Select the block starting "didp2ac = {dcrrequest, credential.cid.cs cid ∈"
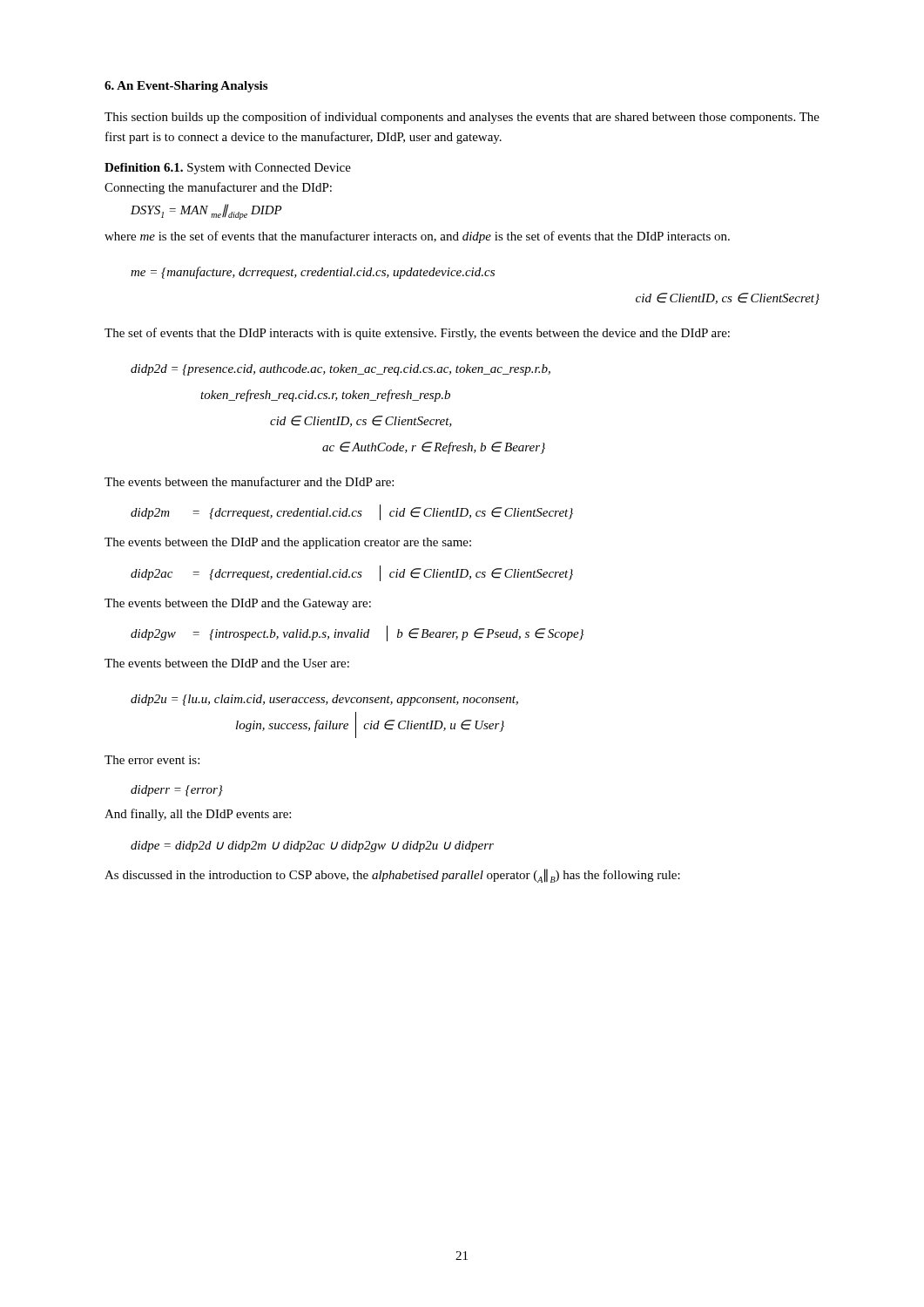The image size is (924, 1307). pos(475,573)
